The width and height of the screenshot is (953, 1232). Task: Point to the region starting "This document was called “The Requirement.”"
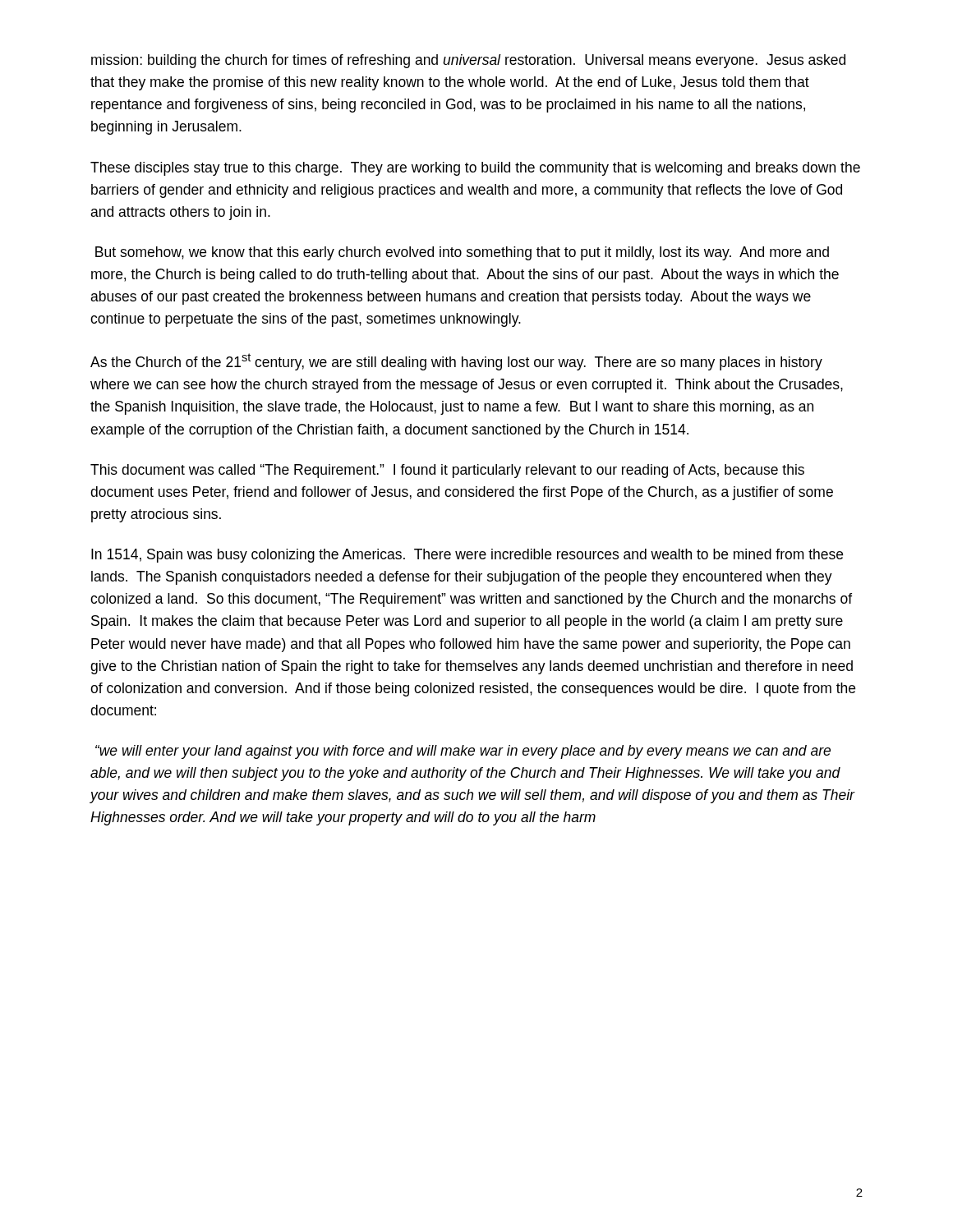(x=462, y=492)
